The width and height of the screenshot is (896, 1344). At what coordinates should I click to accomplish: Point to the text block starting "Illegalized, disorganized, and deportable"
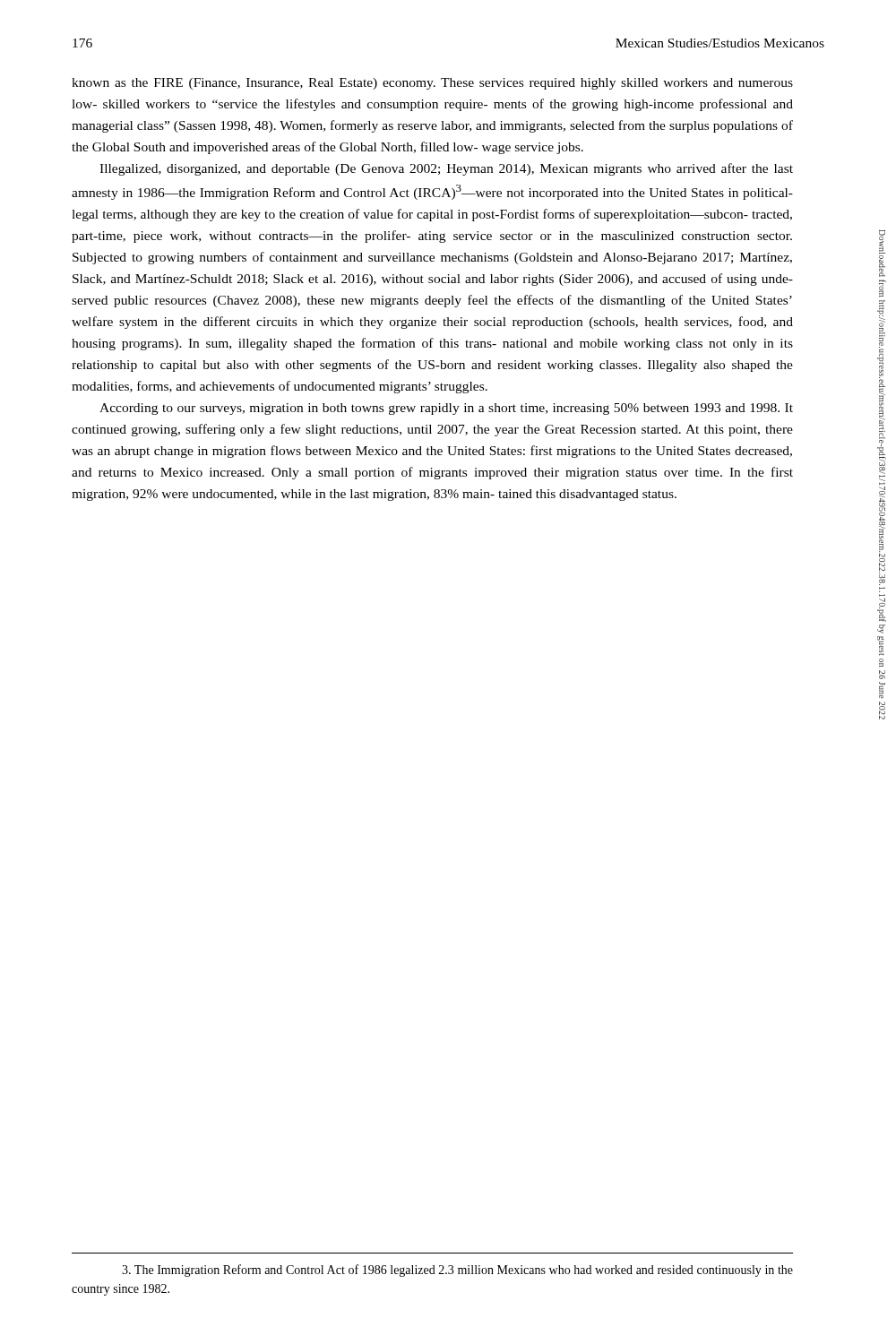[x=432, y=278]
